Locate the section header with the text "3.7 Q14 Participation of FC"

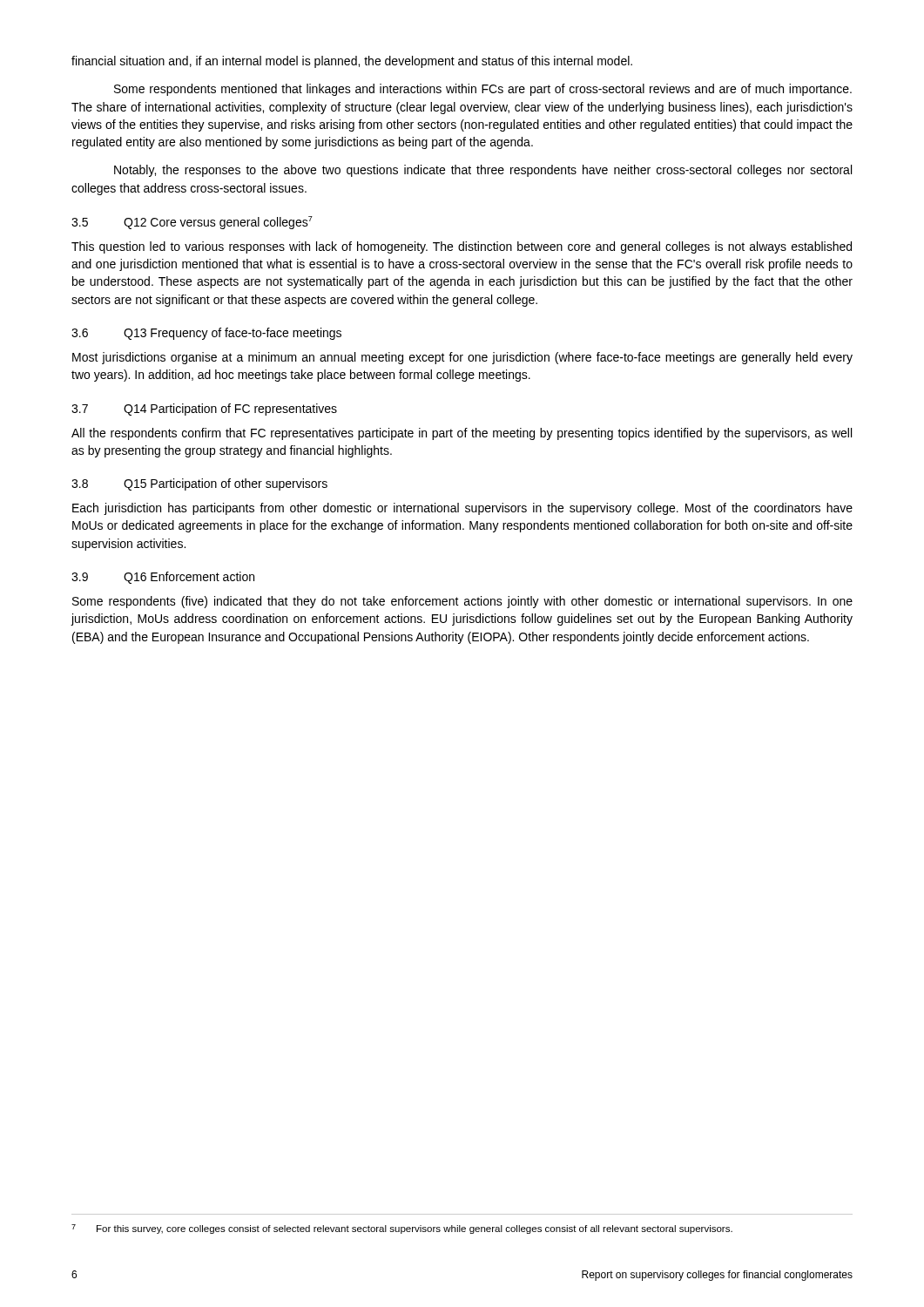click(204, 408)
